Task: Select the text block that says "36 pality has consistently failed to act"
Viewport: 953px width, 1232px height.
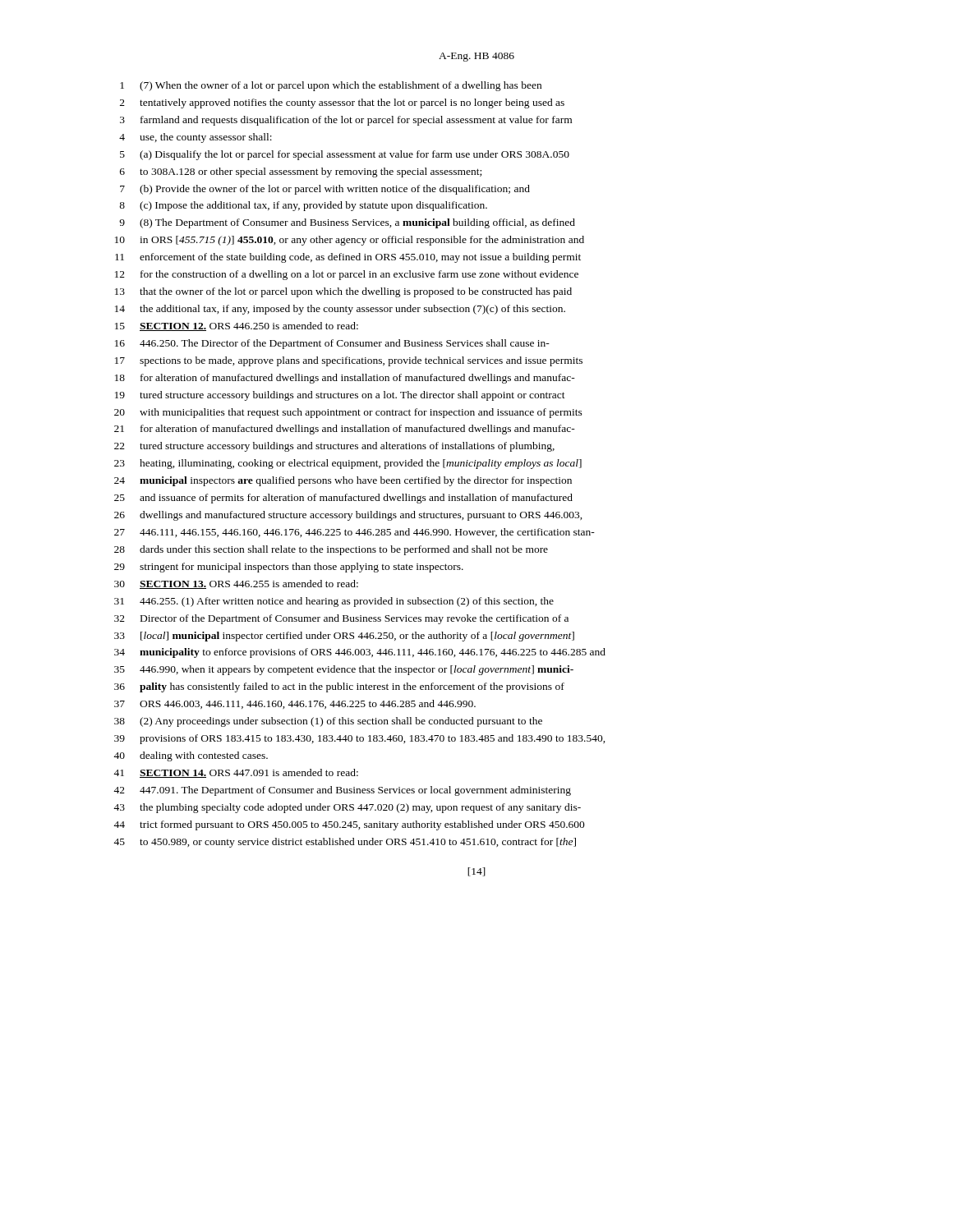Action: (476, 687)
